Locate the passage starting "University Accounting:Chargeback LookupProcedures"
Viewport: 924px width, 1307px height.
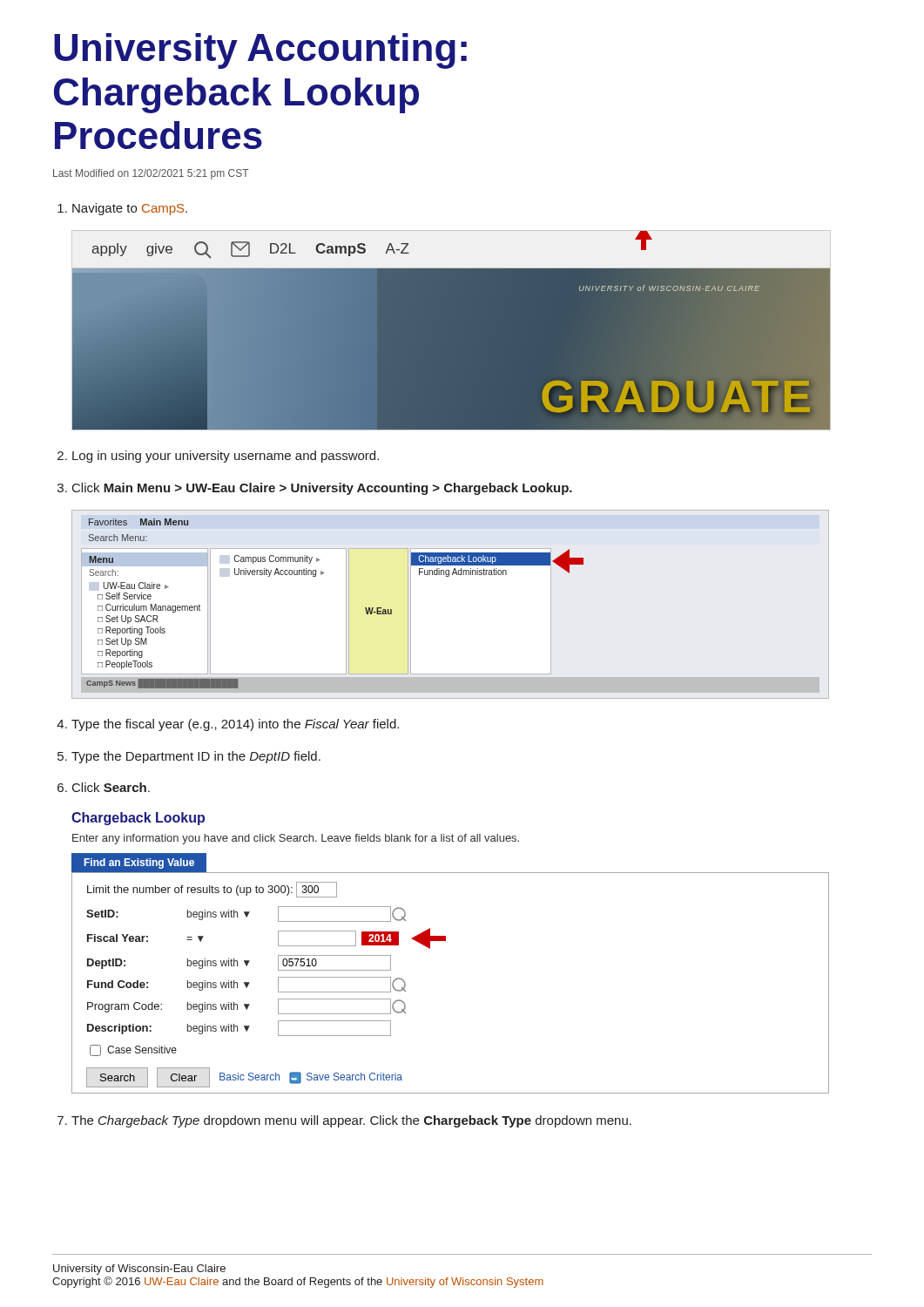pos(260,51)
